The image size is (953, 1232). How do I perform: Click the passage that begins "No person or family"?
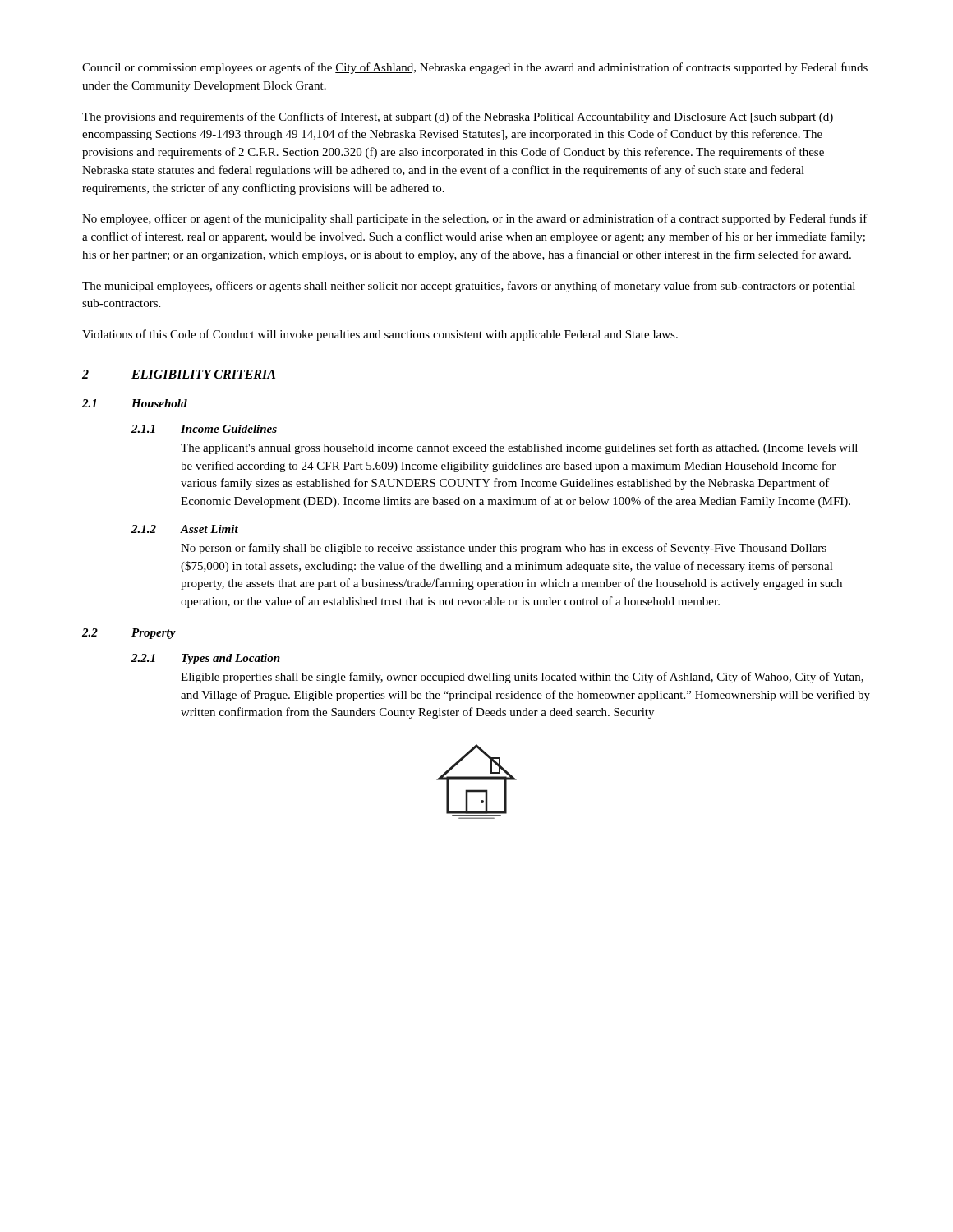click(512, 574)
